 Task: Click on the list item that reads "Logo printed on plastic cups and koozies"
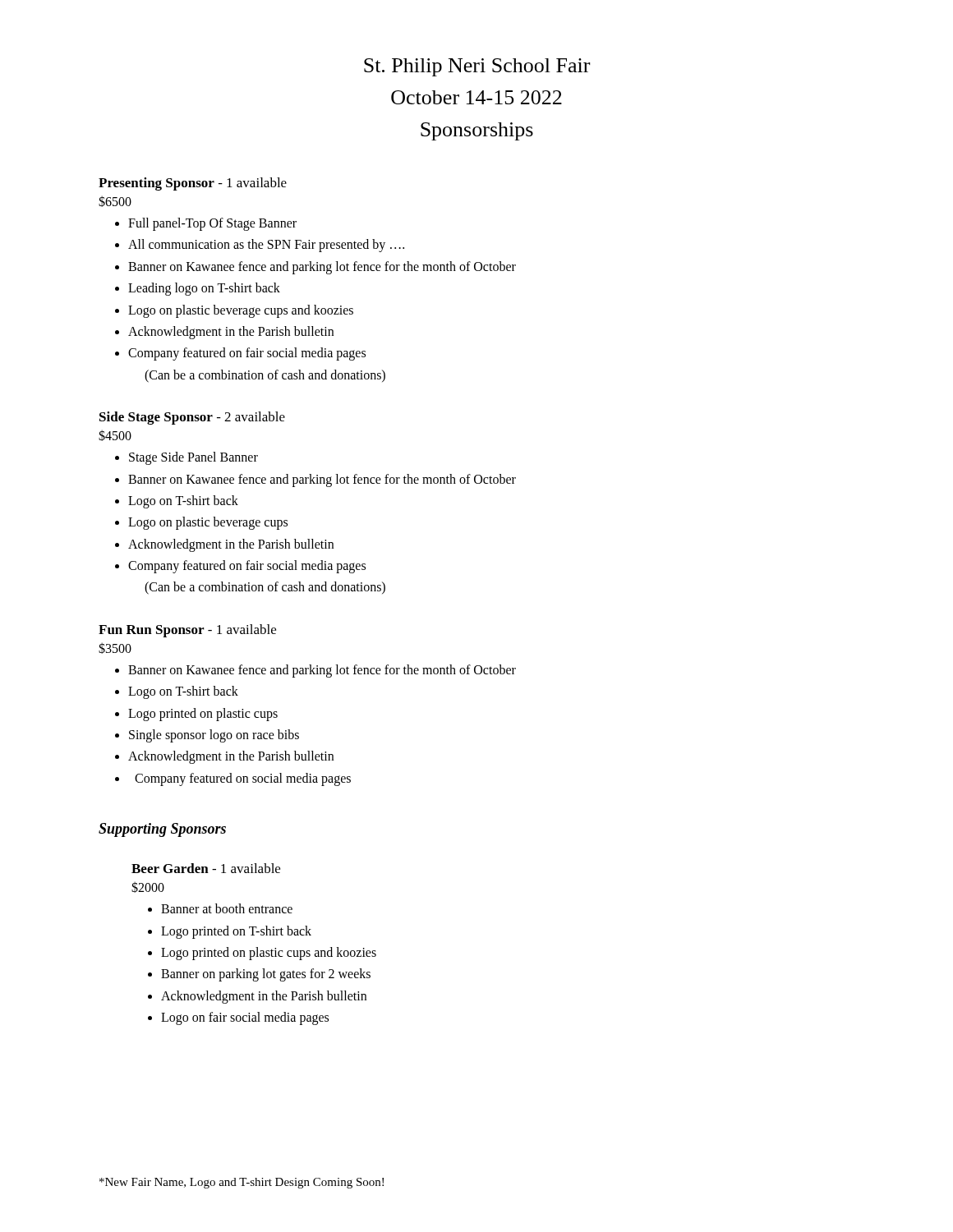[269, 952]
